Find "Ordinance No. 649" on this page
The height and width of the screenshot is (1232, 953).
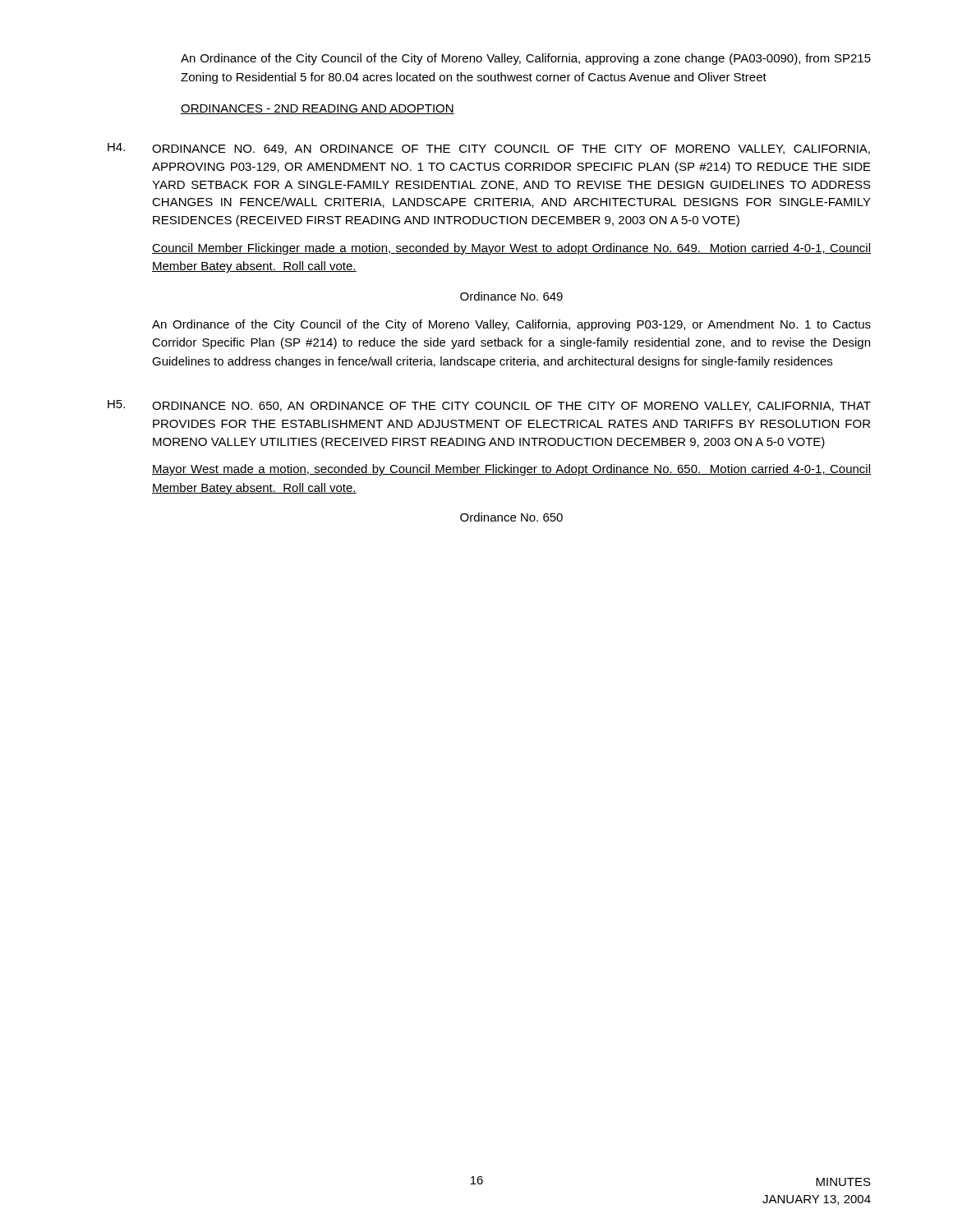click(511, 296)
